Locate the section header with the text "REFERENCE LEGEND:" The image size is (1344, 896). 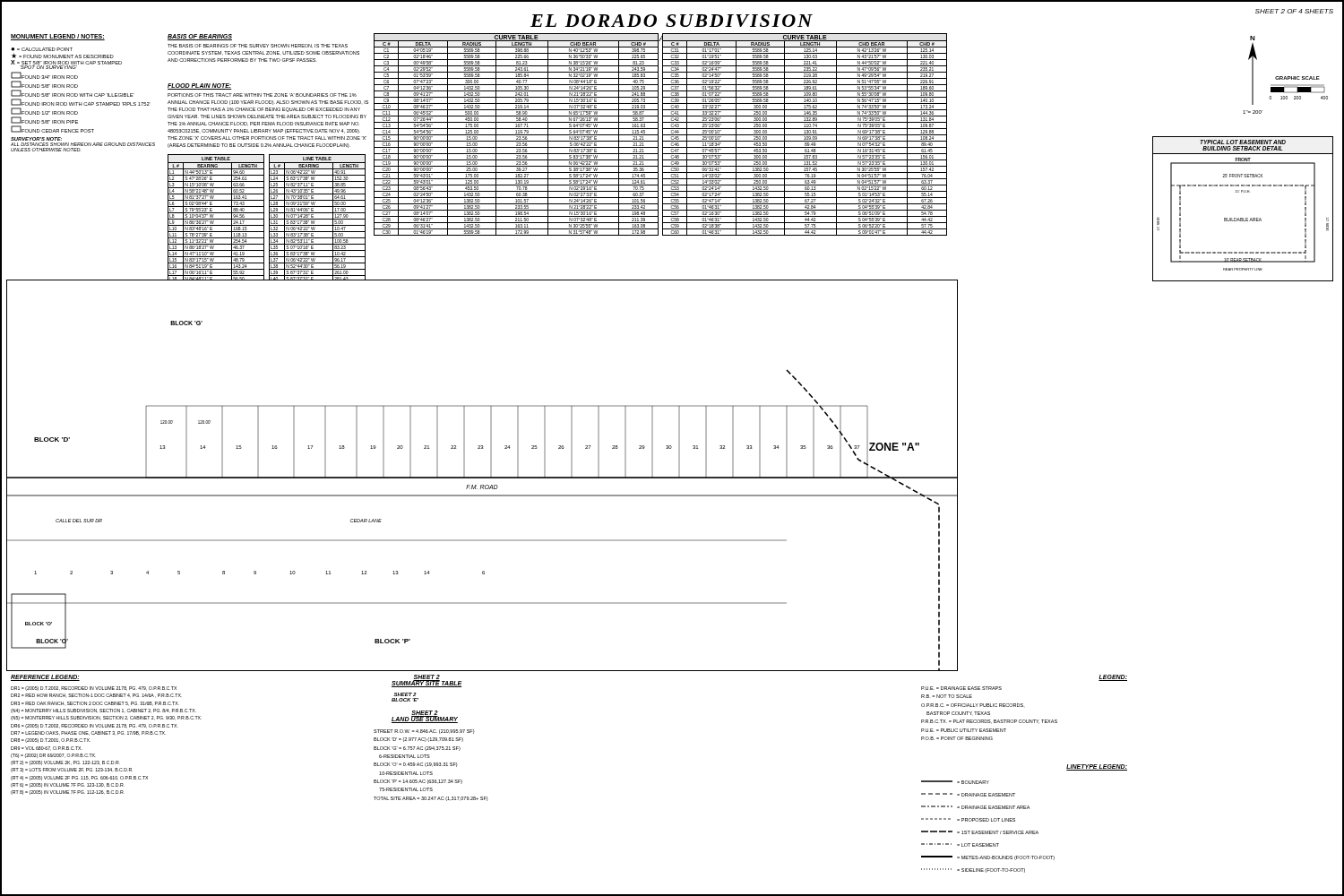click(45, 677)
